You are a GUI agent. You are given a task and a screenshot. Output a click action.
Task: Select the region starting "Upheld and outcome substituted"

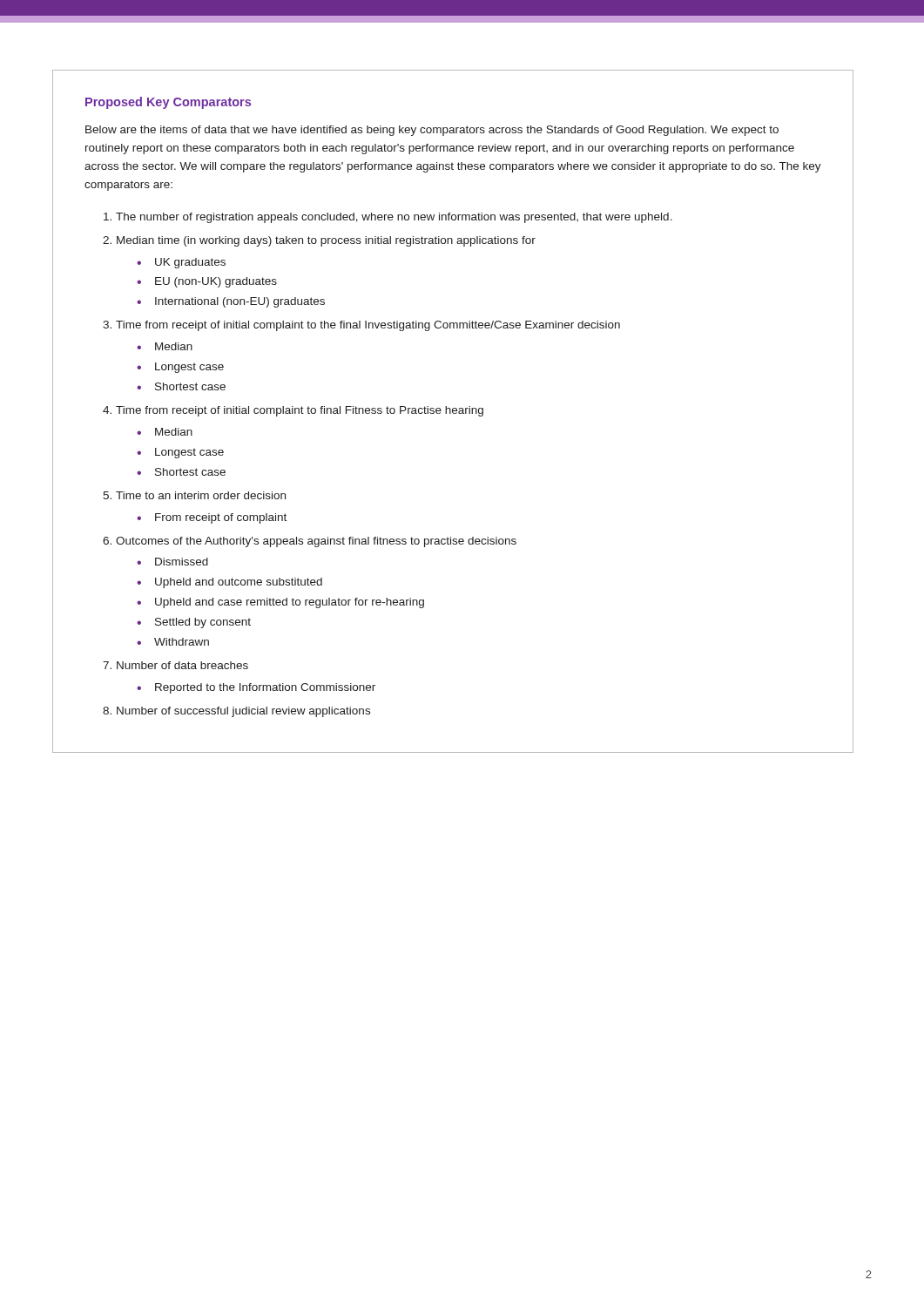pos(238,582)
